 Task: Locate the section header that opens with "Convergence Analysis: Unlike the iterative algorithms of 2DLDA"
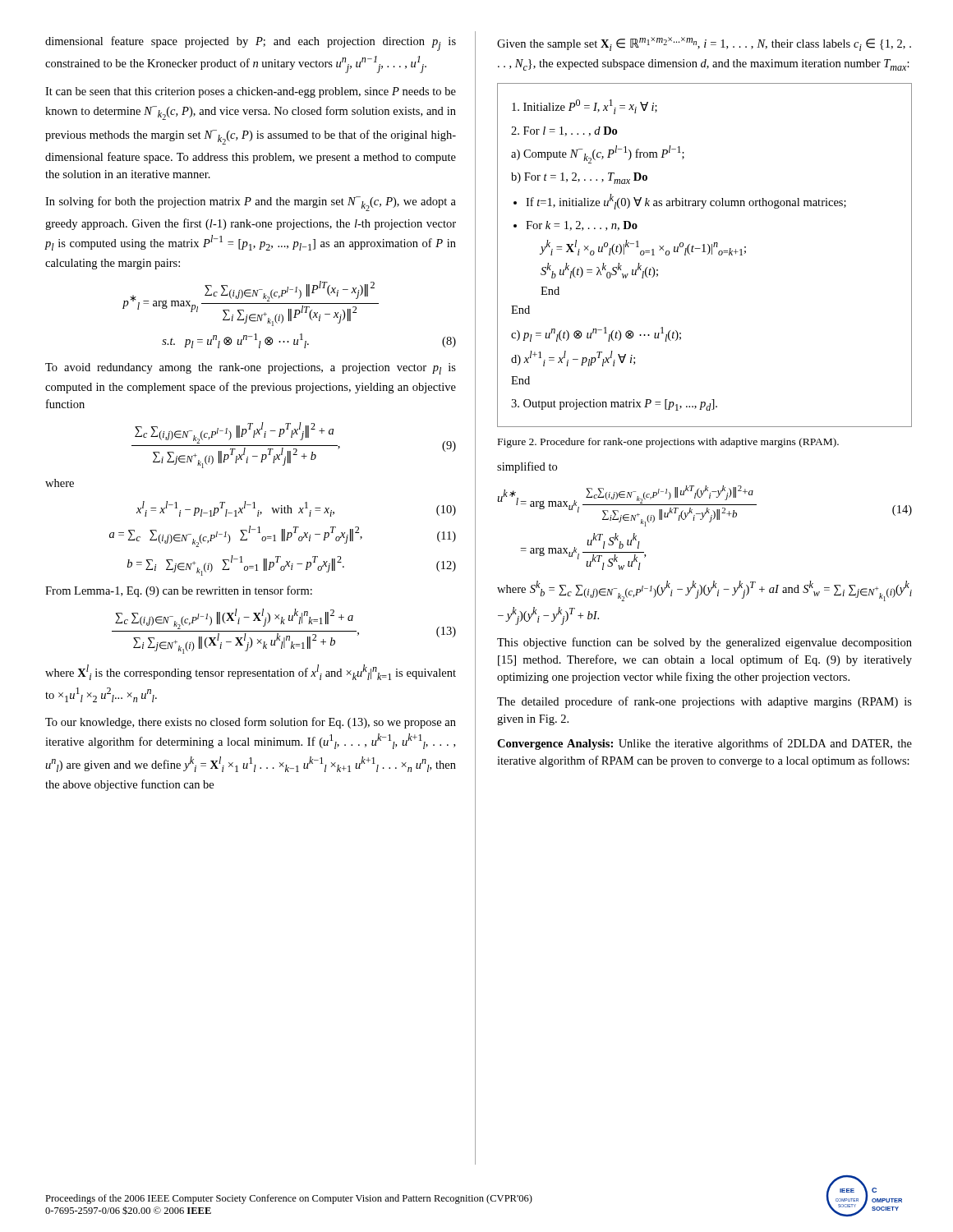click(705, 753)
